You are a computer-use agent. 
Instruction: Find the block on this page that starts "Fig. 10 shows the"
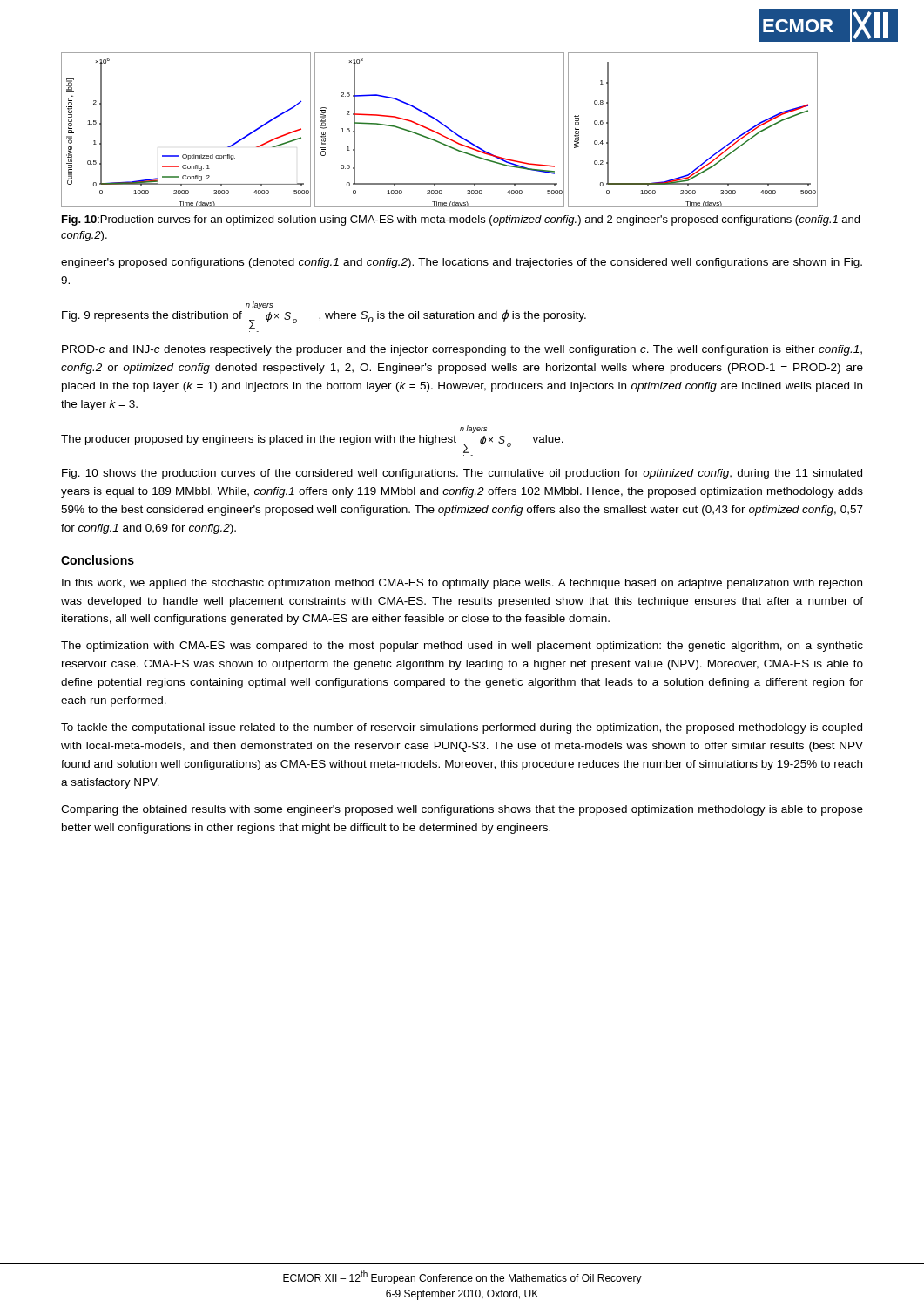click(462, 500)
